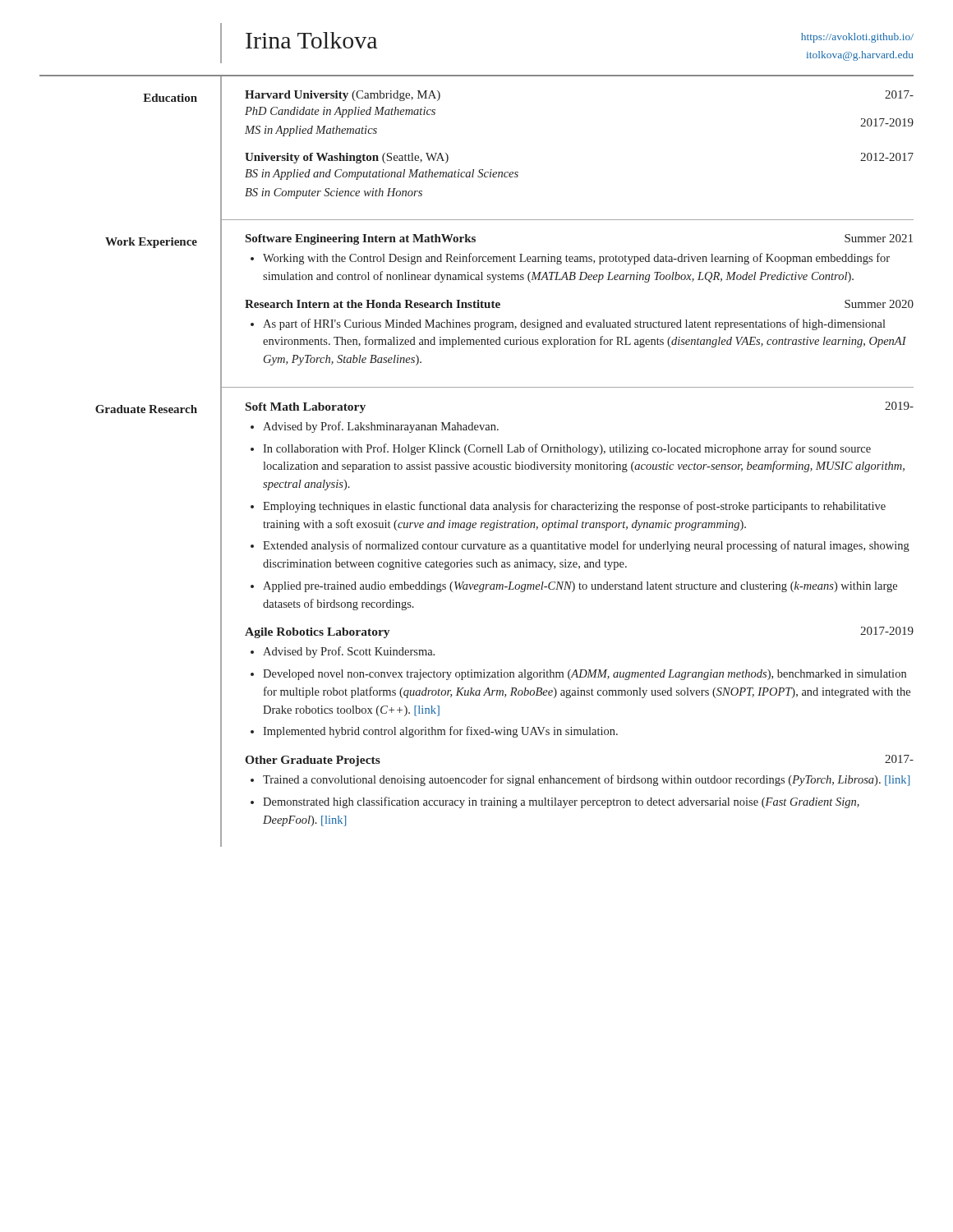
Task: Navigate to the text starting "Employing techniques in elastic functional data analysis"
Action: point(574,515)
